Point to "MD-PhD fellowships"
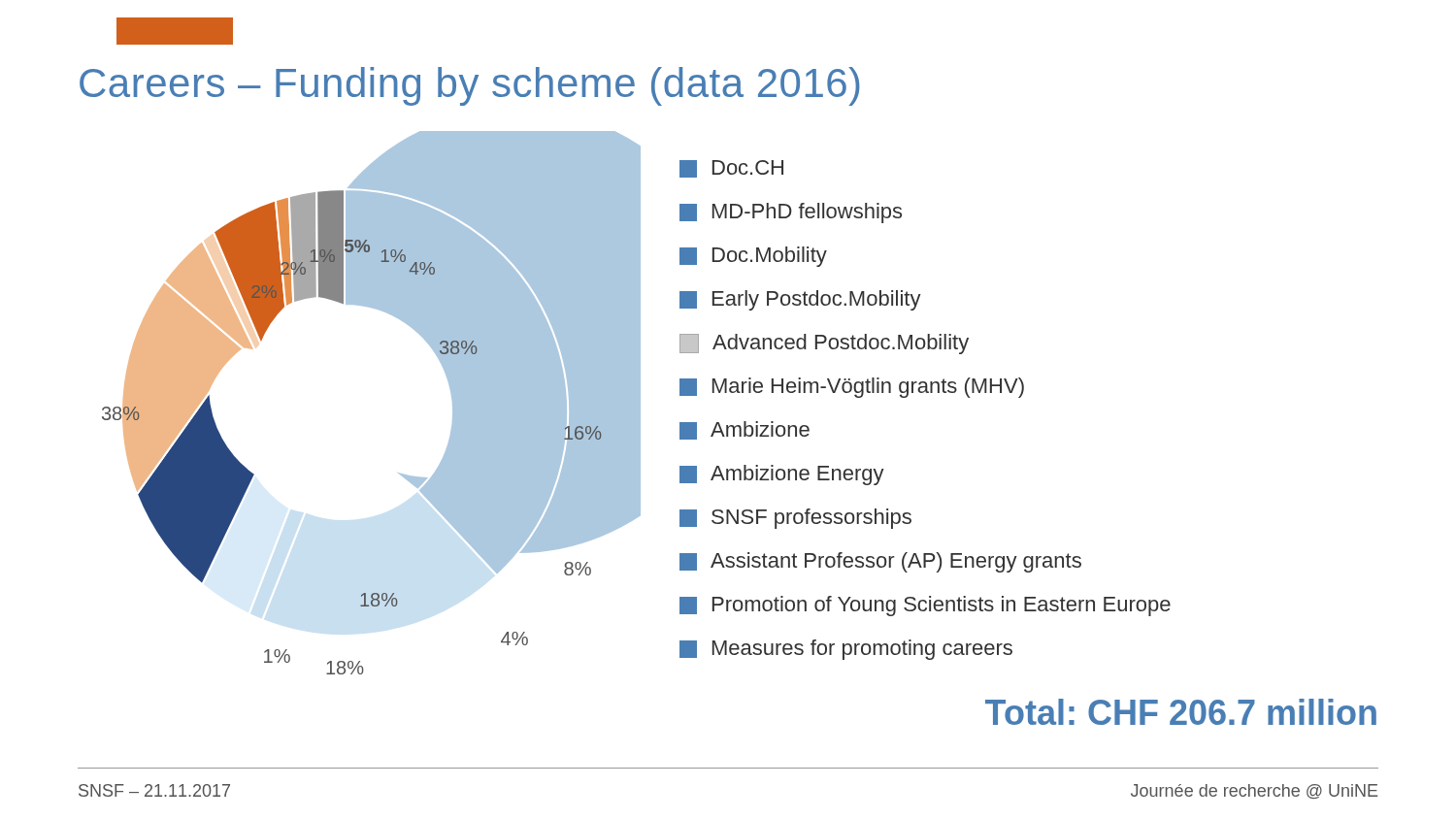1456x819 pixels. 791,212
